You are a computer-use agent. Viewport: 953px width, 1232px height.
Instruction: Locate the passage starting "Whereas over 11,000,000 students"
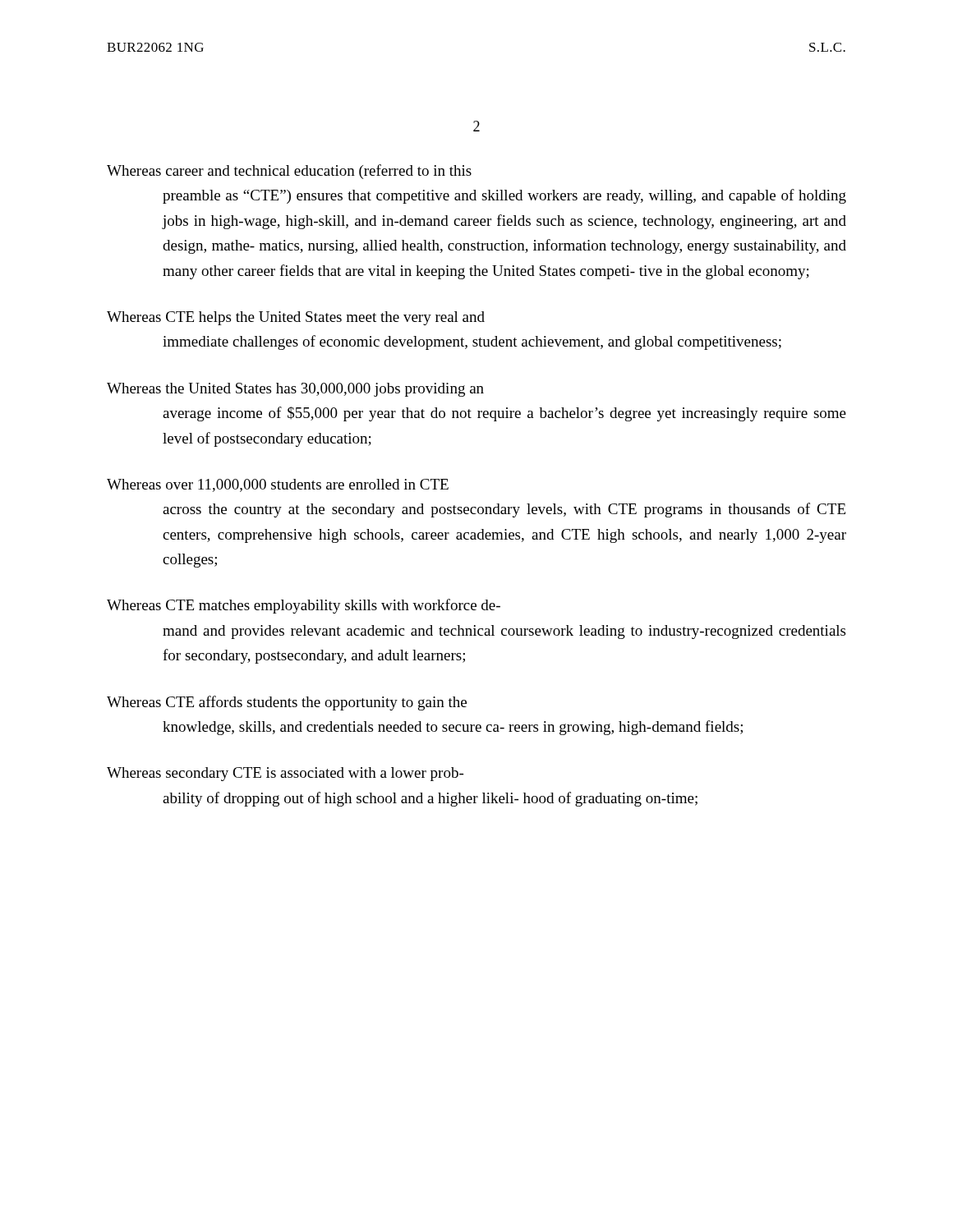pyautogui.click(x=476, y=522)
